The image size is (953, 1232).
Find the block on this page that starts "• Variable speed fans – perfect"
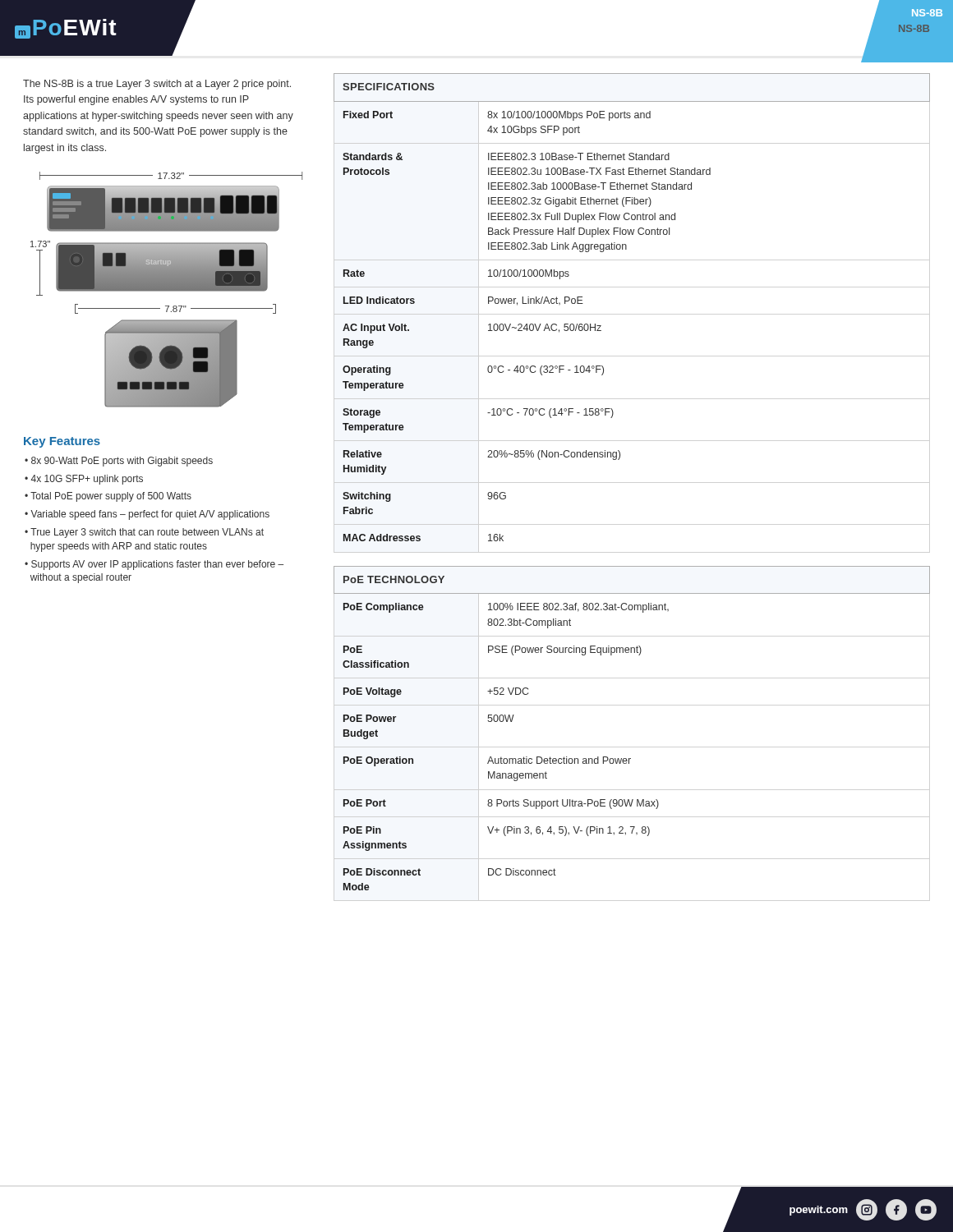coord(147,514)
